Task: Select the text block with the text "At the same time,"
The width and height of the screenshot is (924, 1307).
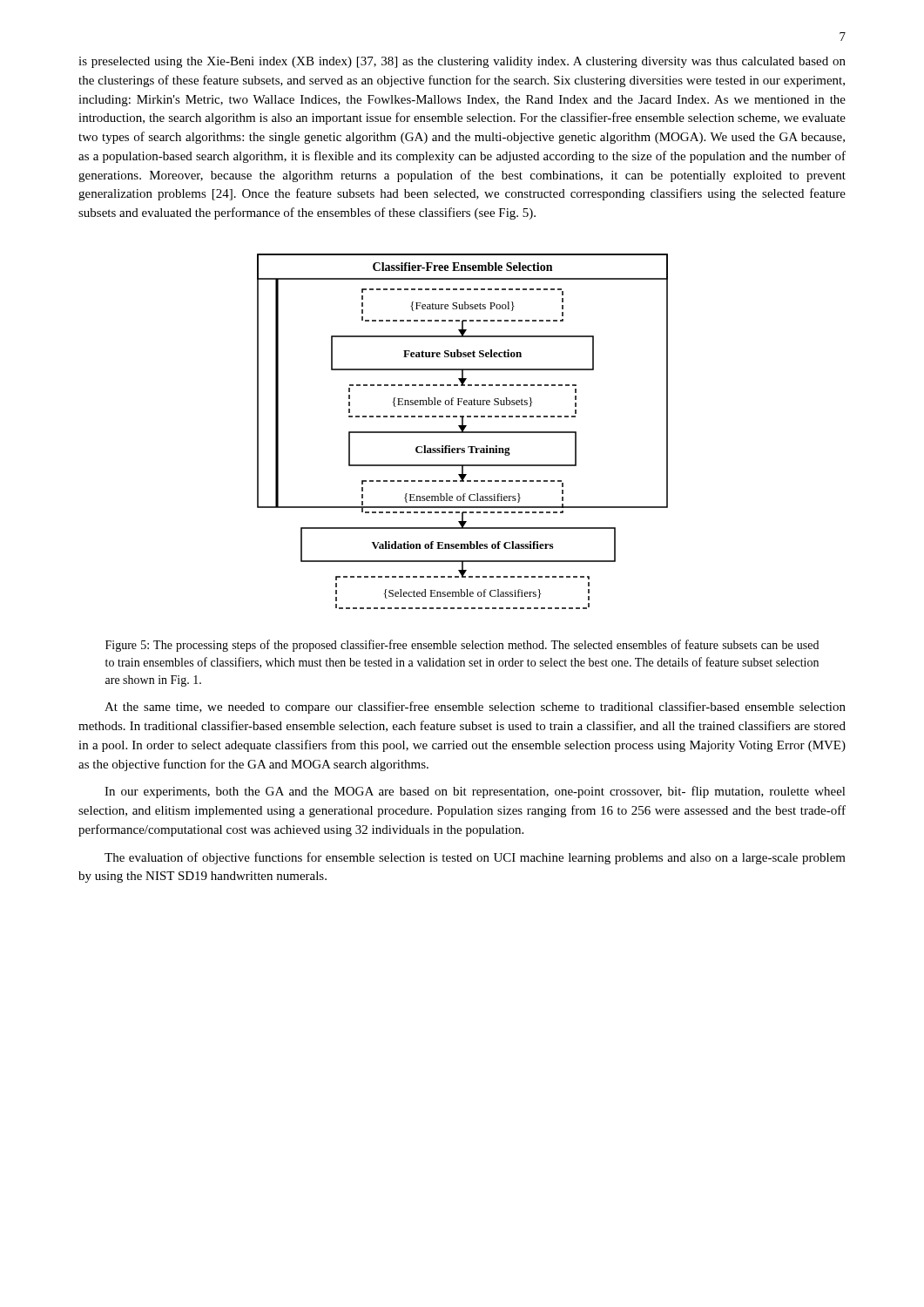Action: [x=462, y=735]
